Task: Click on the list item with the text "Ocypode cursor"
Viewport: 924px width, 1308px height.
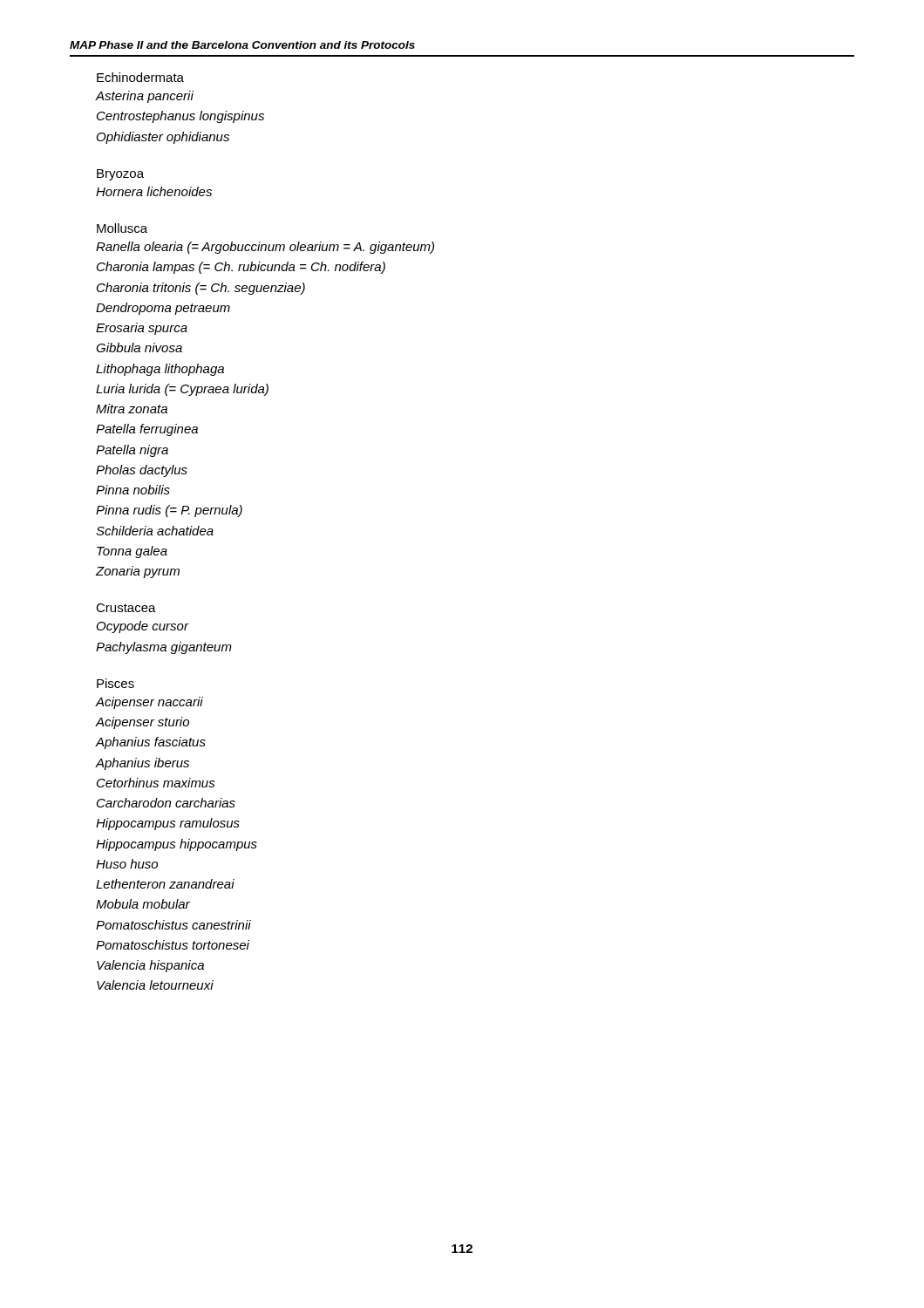Action: point(142,626)
